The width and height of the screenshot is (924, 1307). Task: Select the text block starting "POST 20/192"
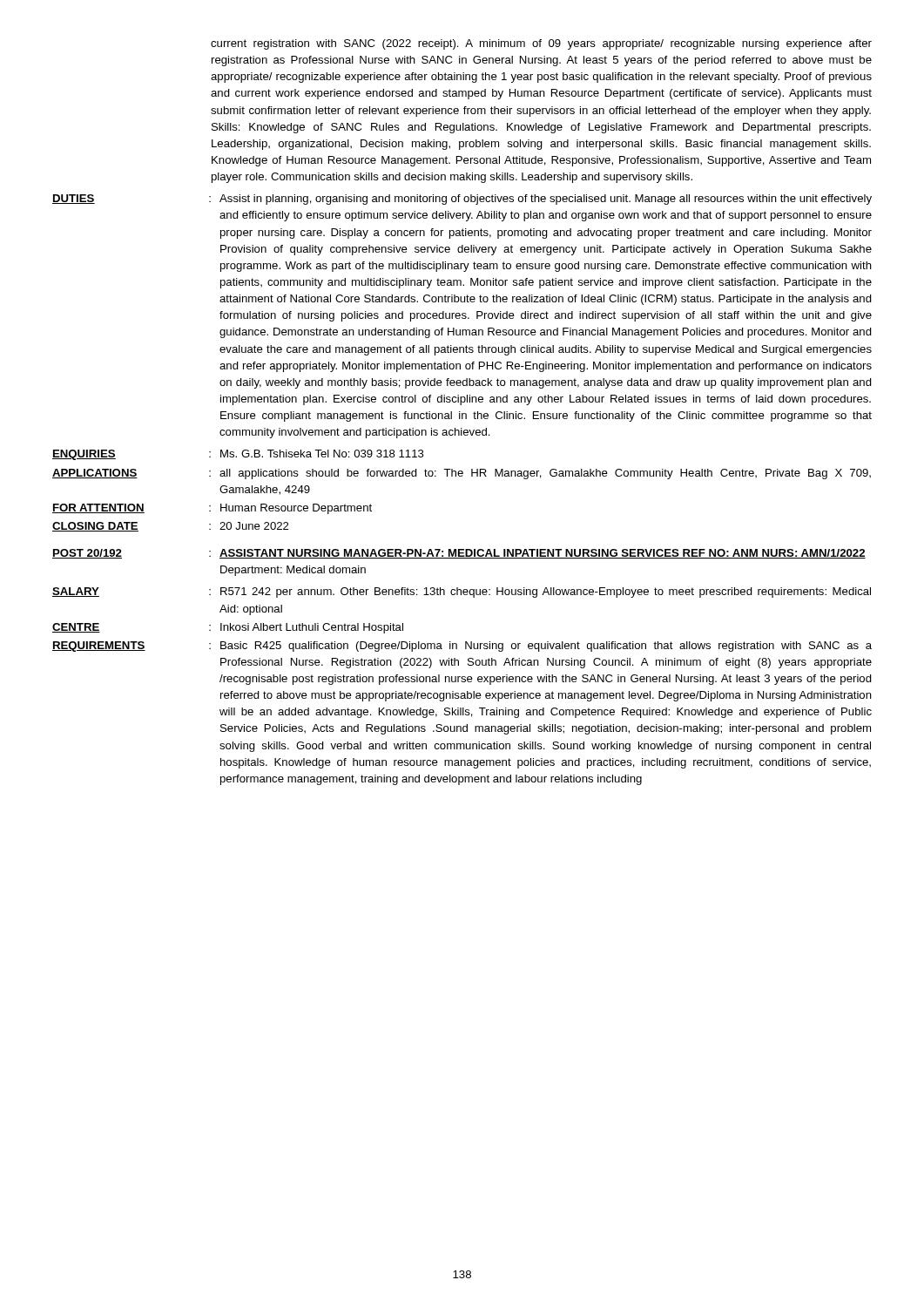click(87, 553)
